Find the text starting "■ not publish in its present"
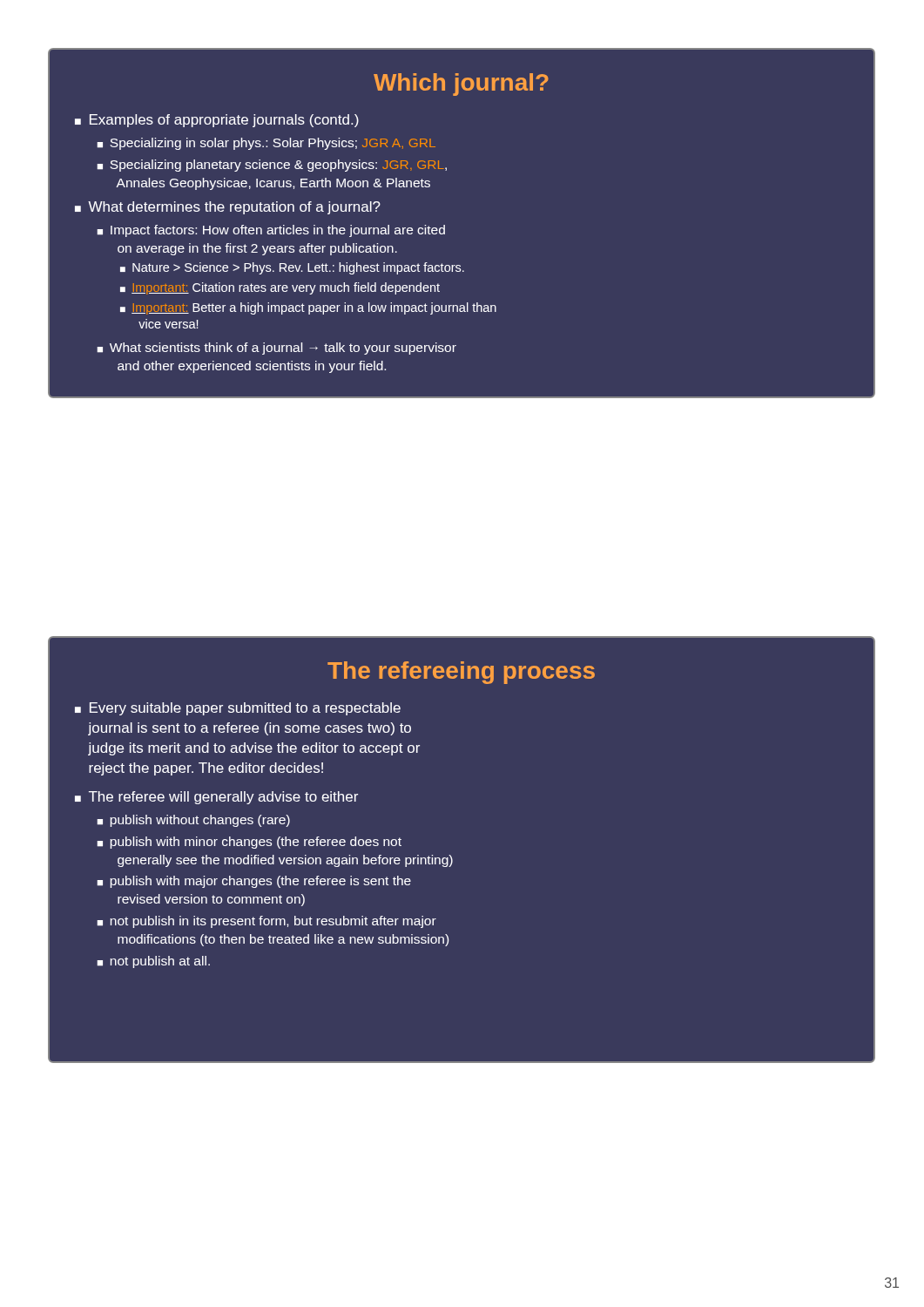This screenshot has height=1307, width=924. [273, 931]
